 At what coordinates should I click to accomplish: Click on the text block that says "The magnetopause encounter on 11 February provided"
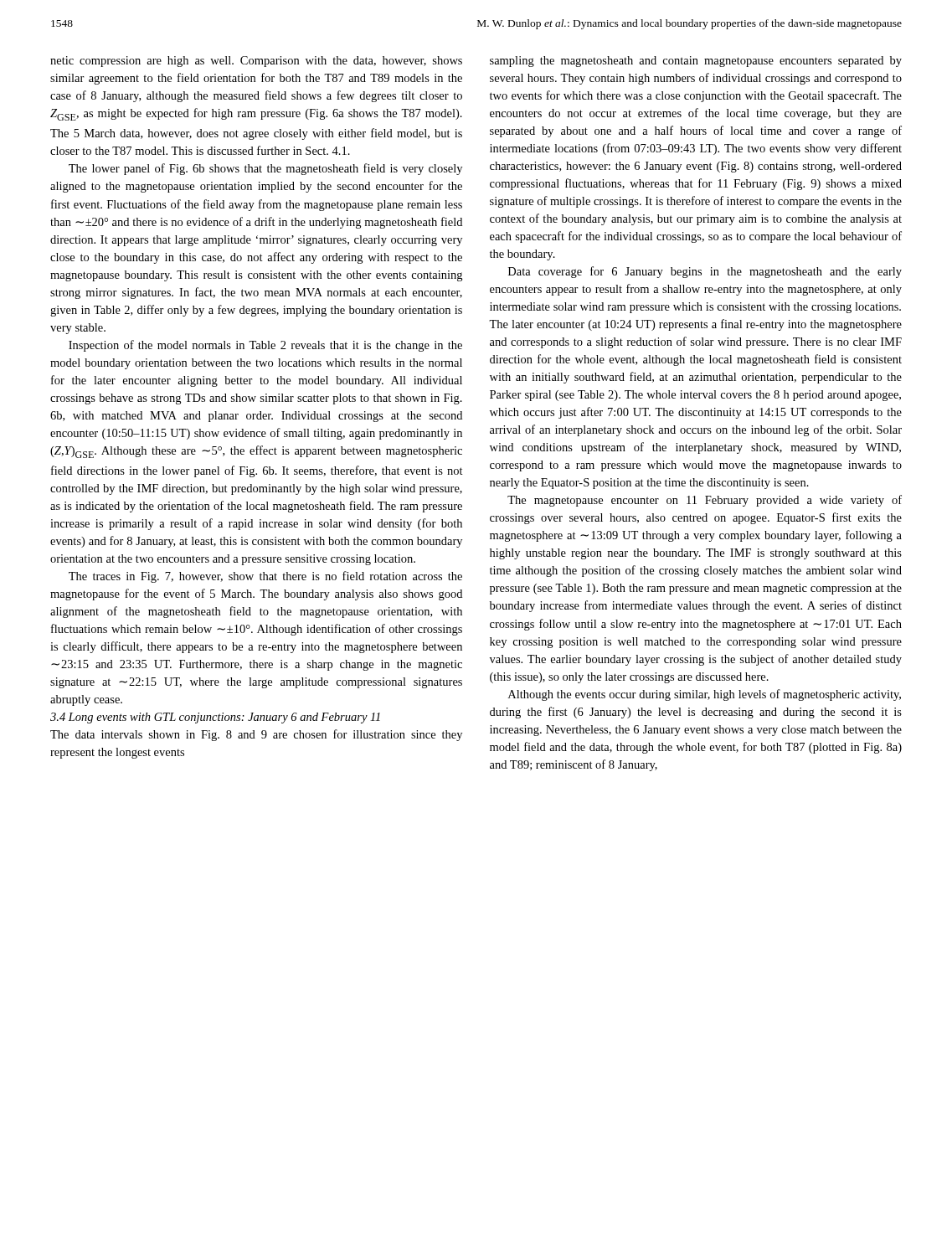696,589
